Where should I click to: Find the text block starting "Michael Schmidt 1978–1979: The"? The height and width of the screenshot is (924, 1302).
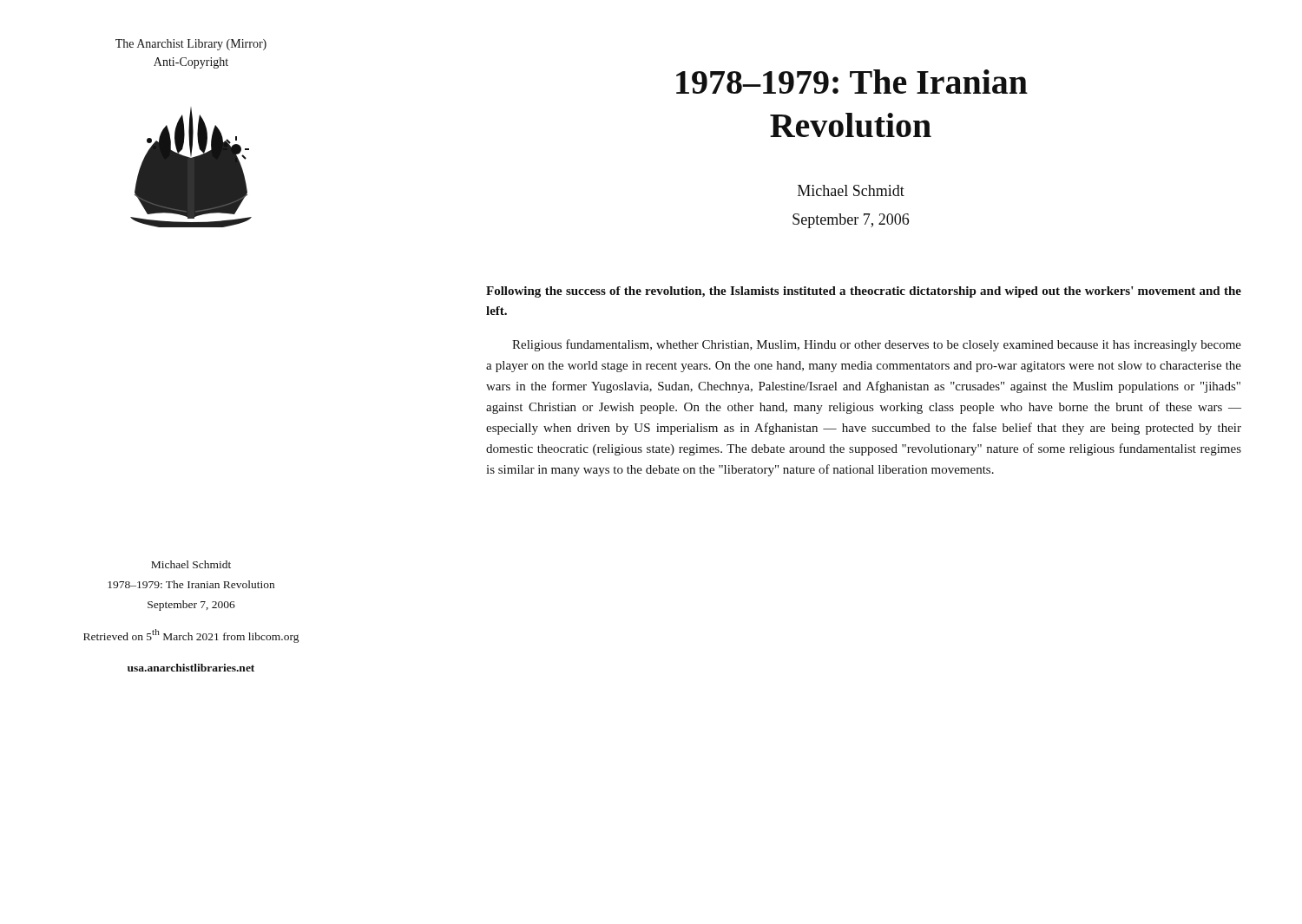coord(191,584)
